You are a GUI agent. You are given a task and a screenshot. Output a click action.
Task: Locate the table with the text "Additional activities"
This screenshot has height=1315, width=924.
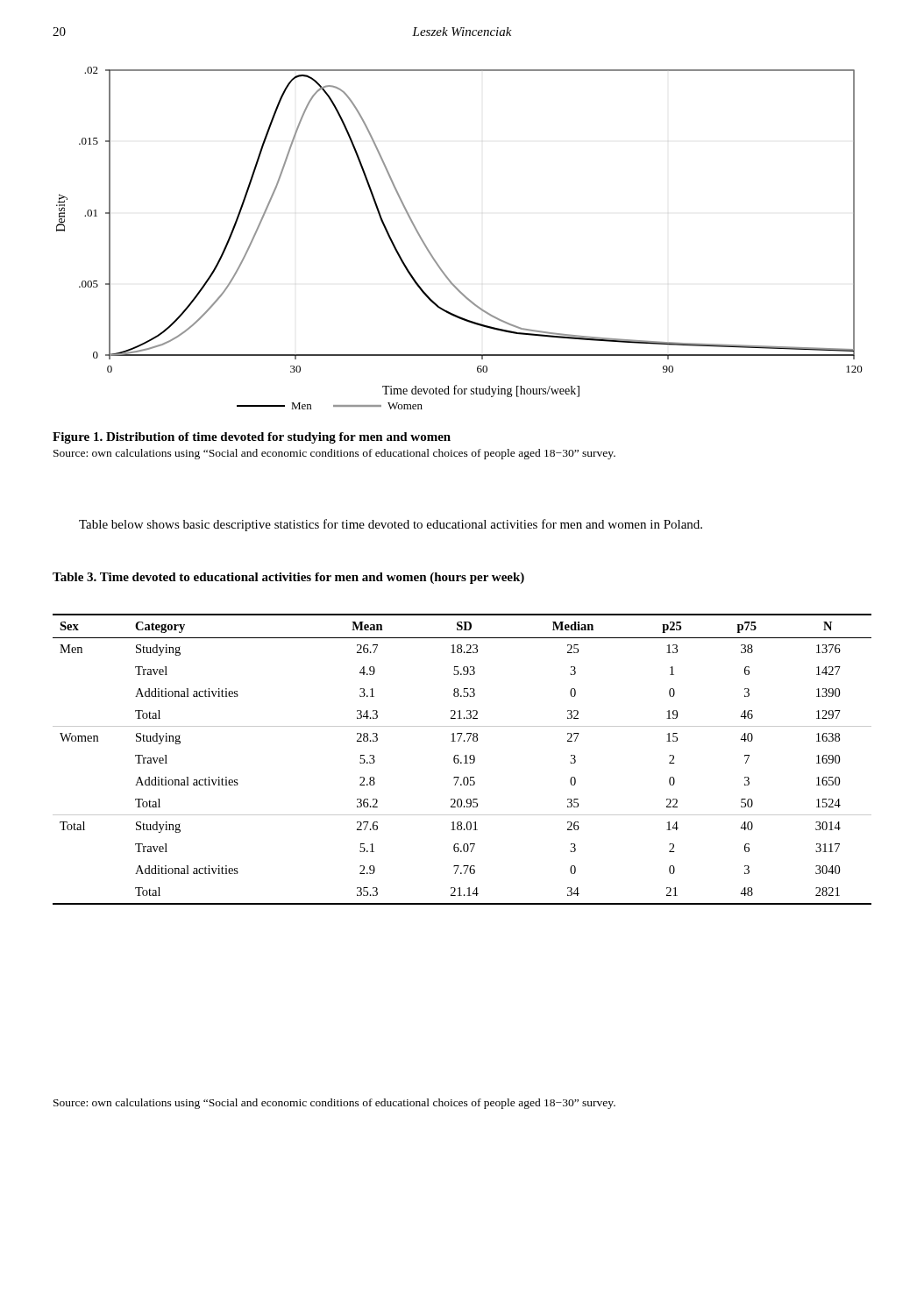click(462, 759)
